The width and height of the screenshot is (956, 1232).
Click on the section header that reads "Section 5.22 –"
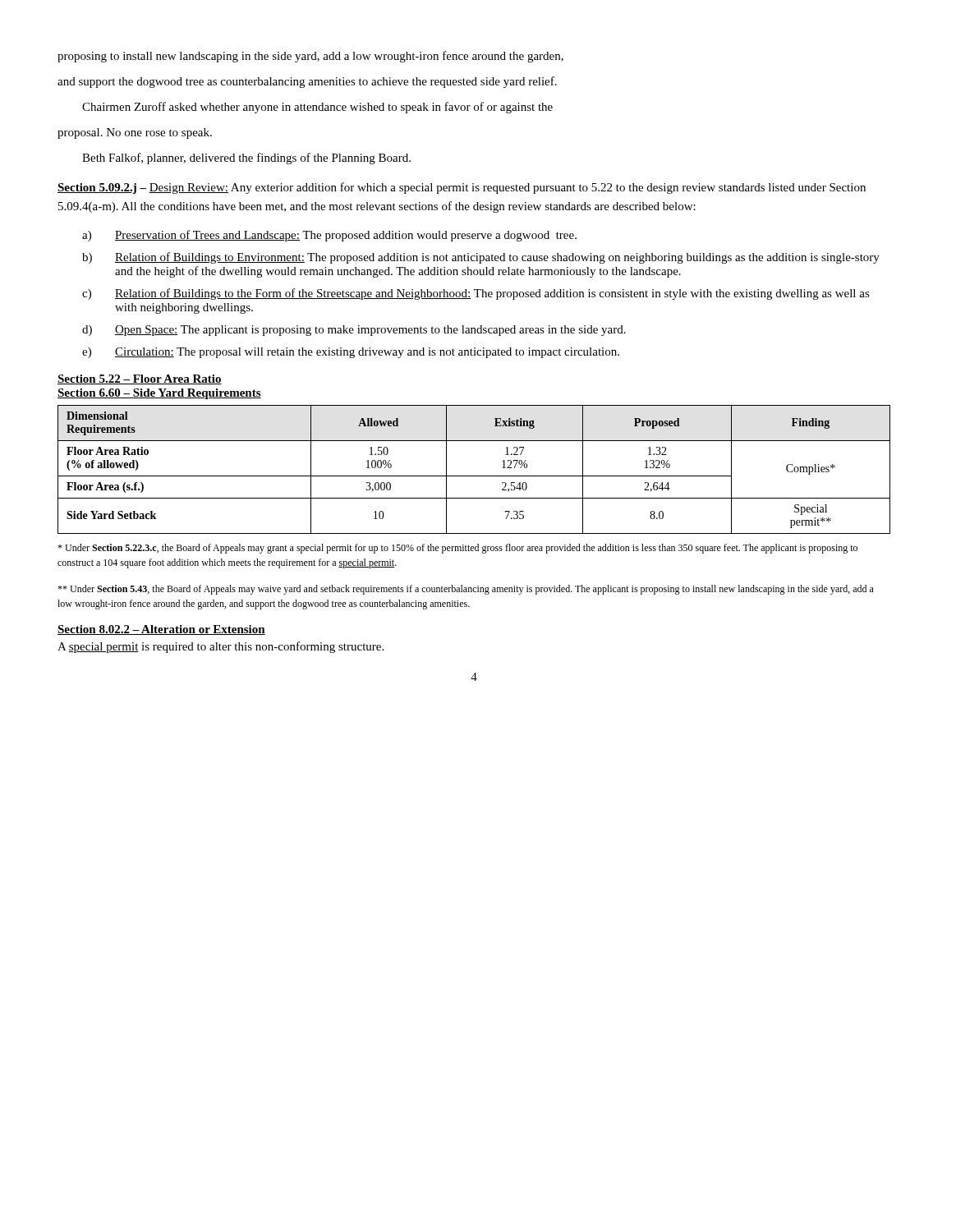(139, 378)
